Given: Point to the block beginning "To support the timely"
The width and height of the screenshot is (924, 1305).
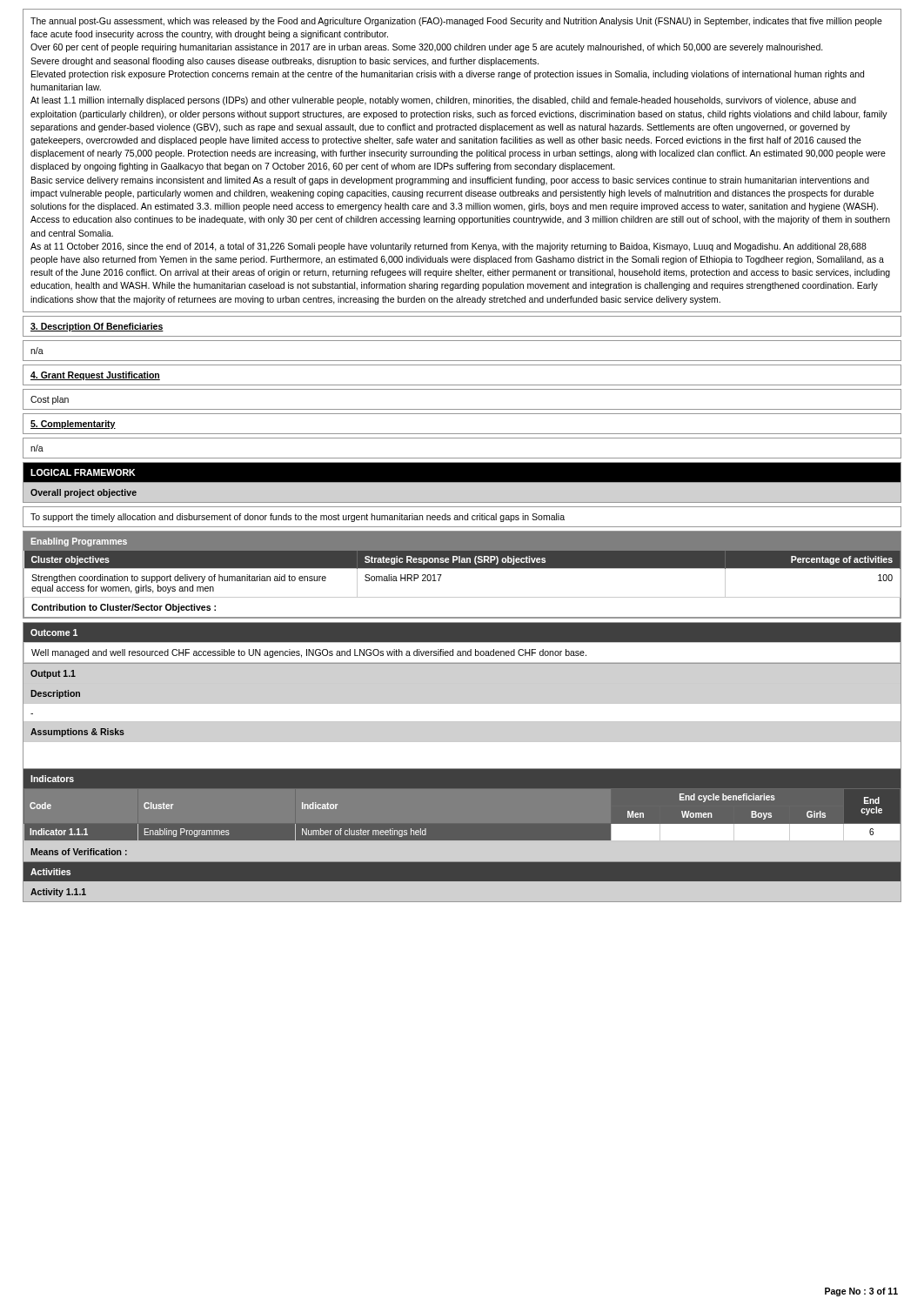Looking at the screenshot, I should [x=298, y=517].
